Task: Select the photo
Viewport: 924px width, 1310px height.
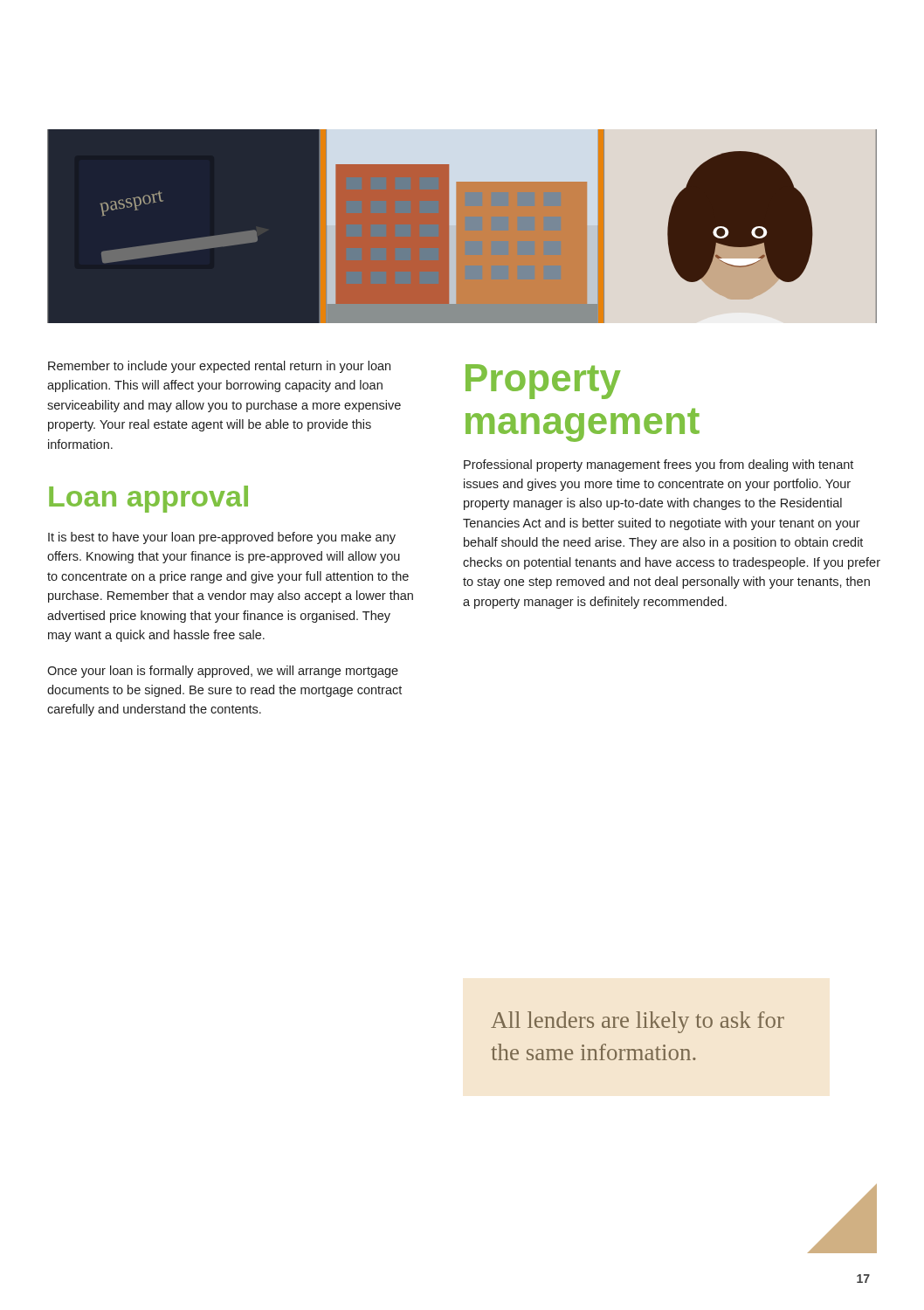Action: tap(462, 226)
